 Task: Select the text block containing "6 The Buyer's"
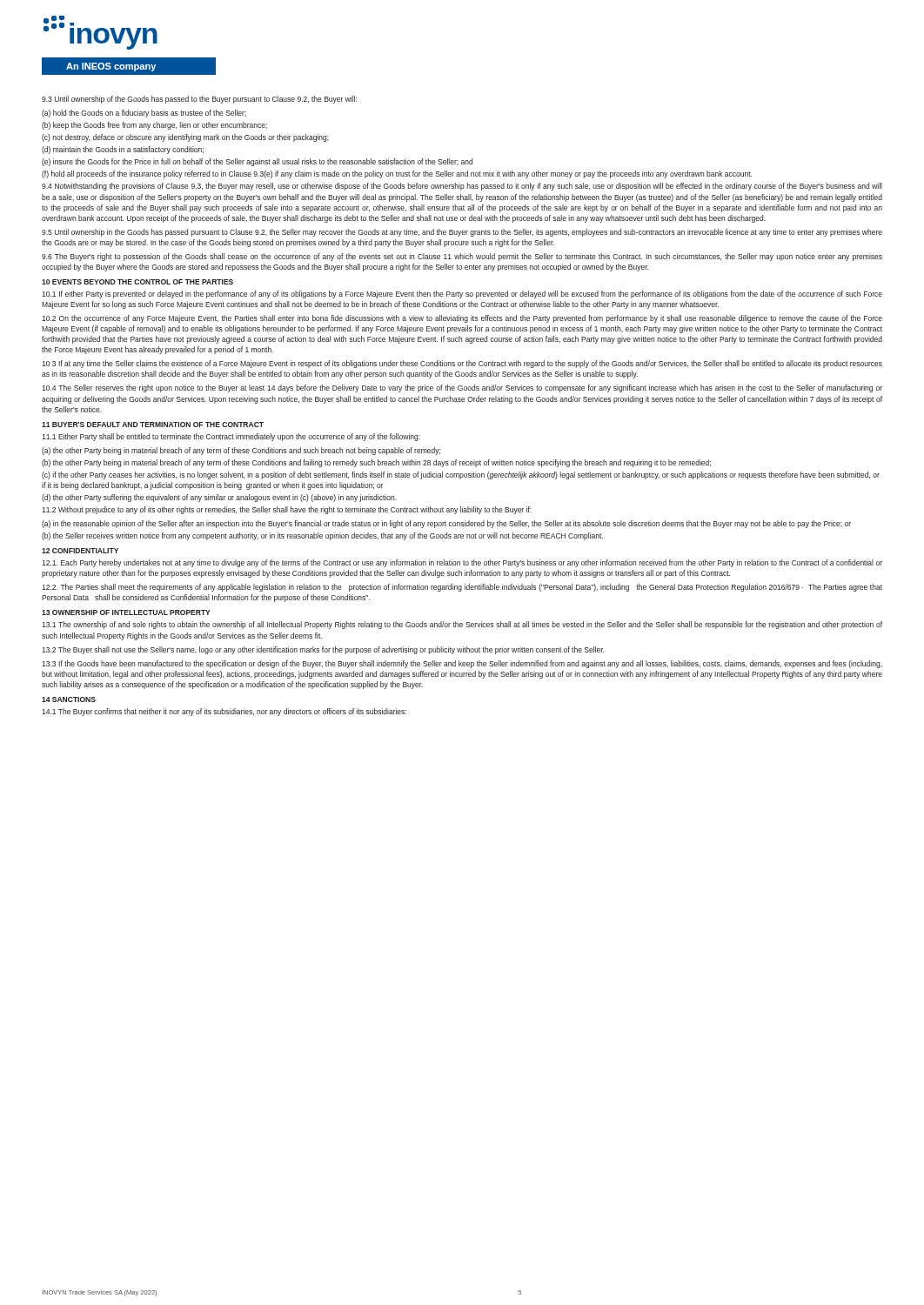click(462, 262)
